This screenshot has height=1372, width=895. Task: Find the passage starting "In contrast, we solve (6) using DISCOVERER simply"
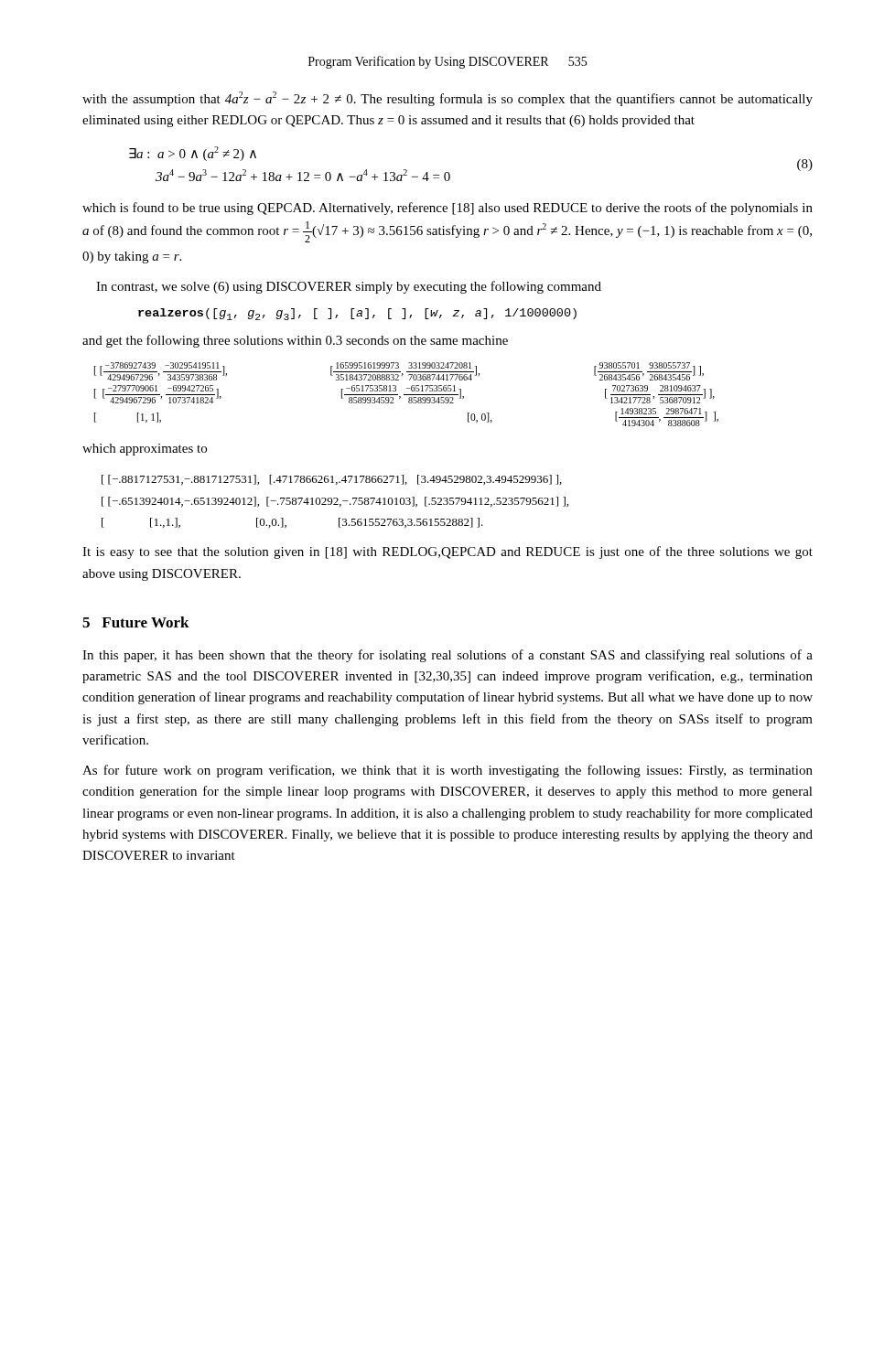342,286
